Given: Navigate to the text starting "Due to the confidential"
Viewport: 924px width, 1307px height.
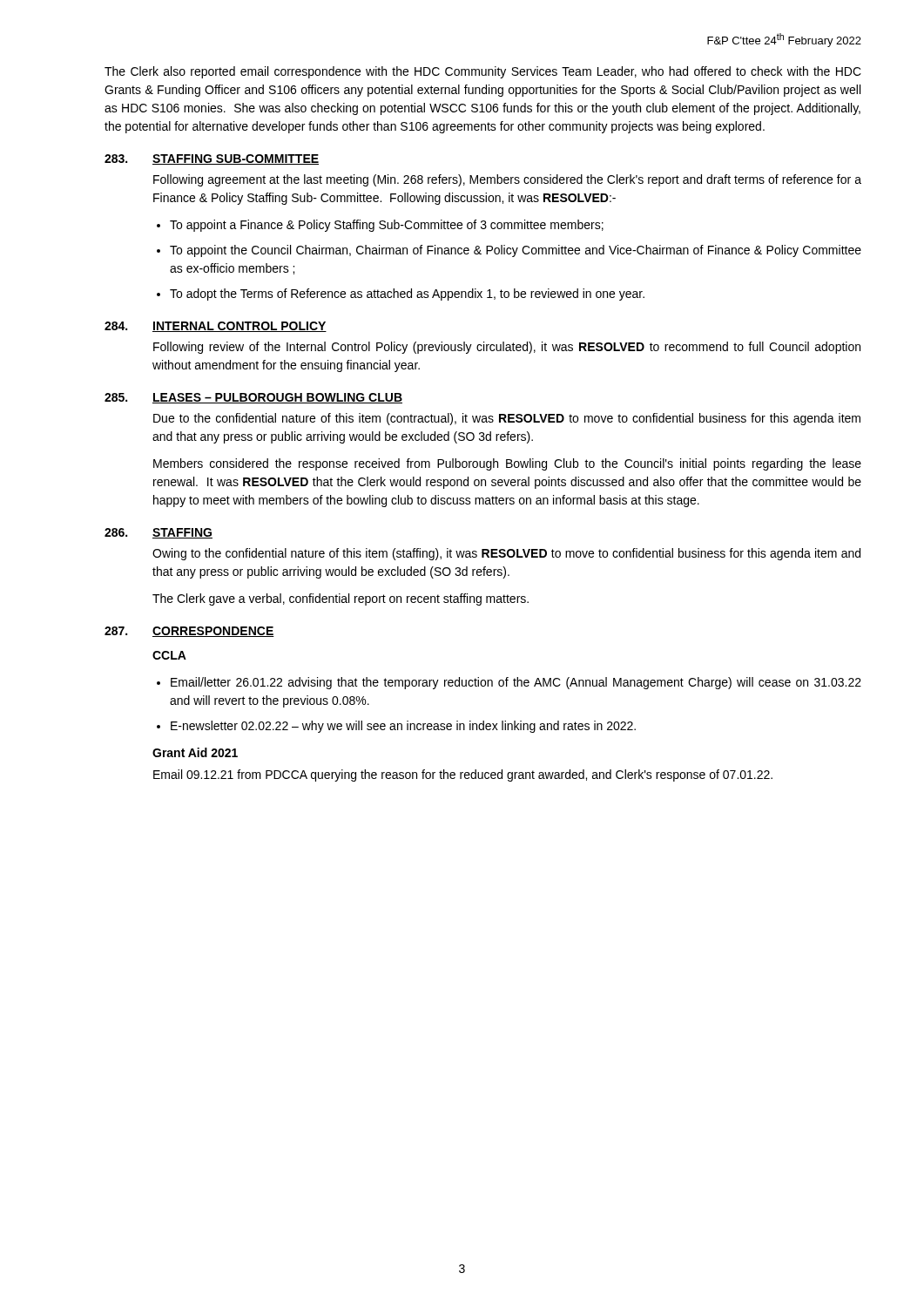Looking at the screenshot, I should (x=507, y=427).
